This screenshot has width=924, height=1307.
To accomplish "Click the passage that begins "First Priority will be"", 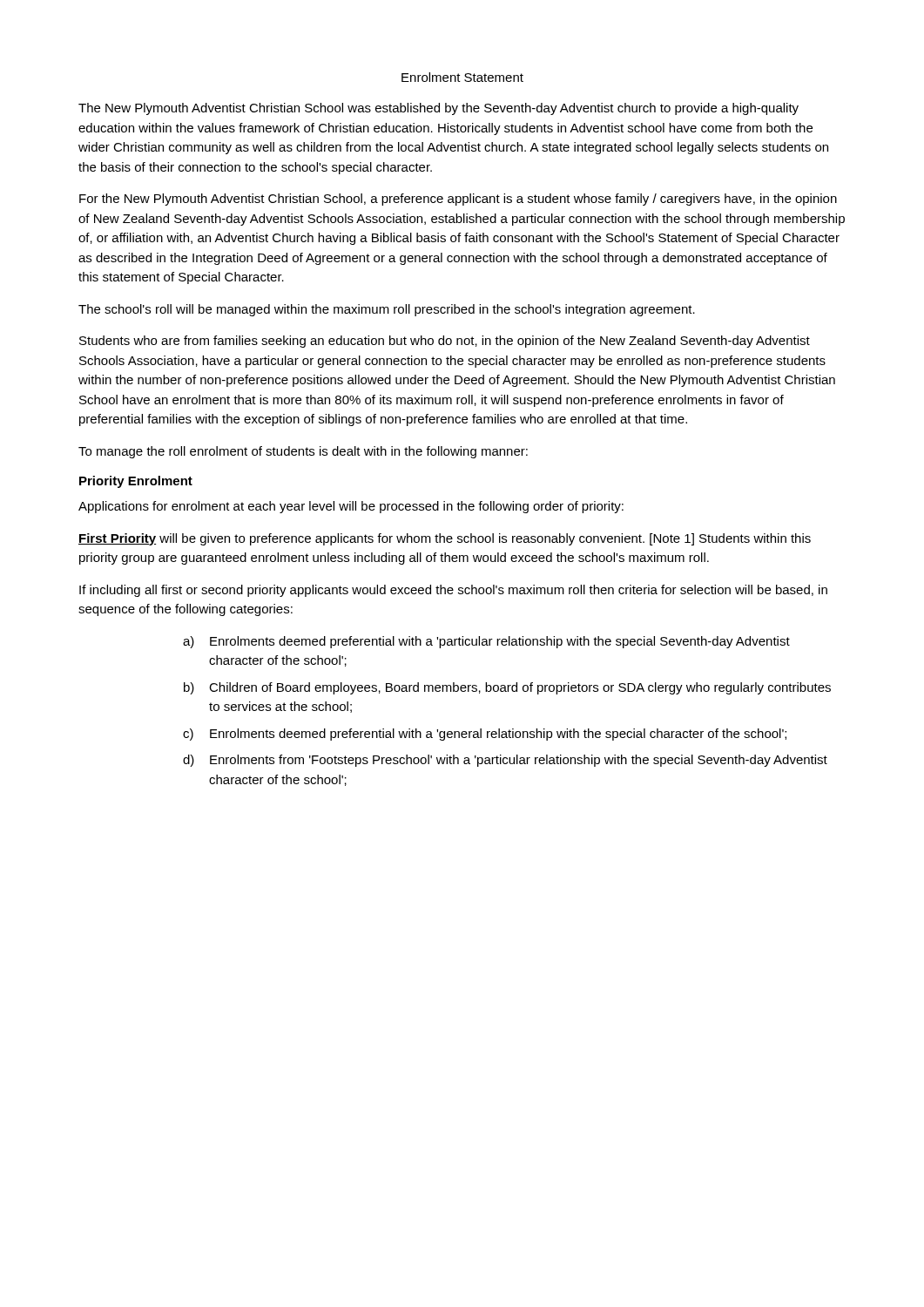I will pyautogui.click(x=445, y=547).
